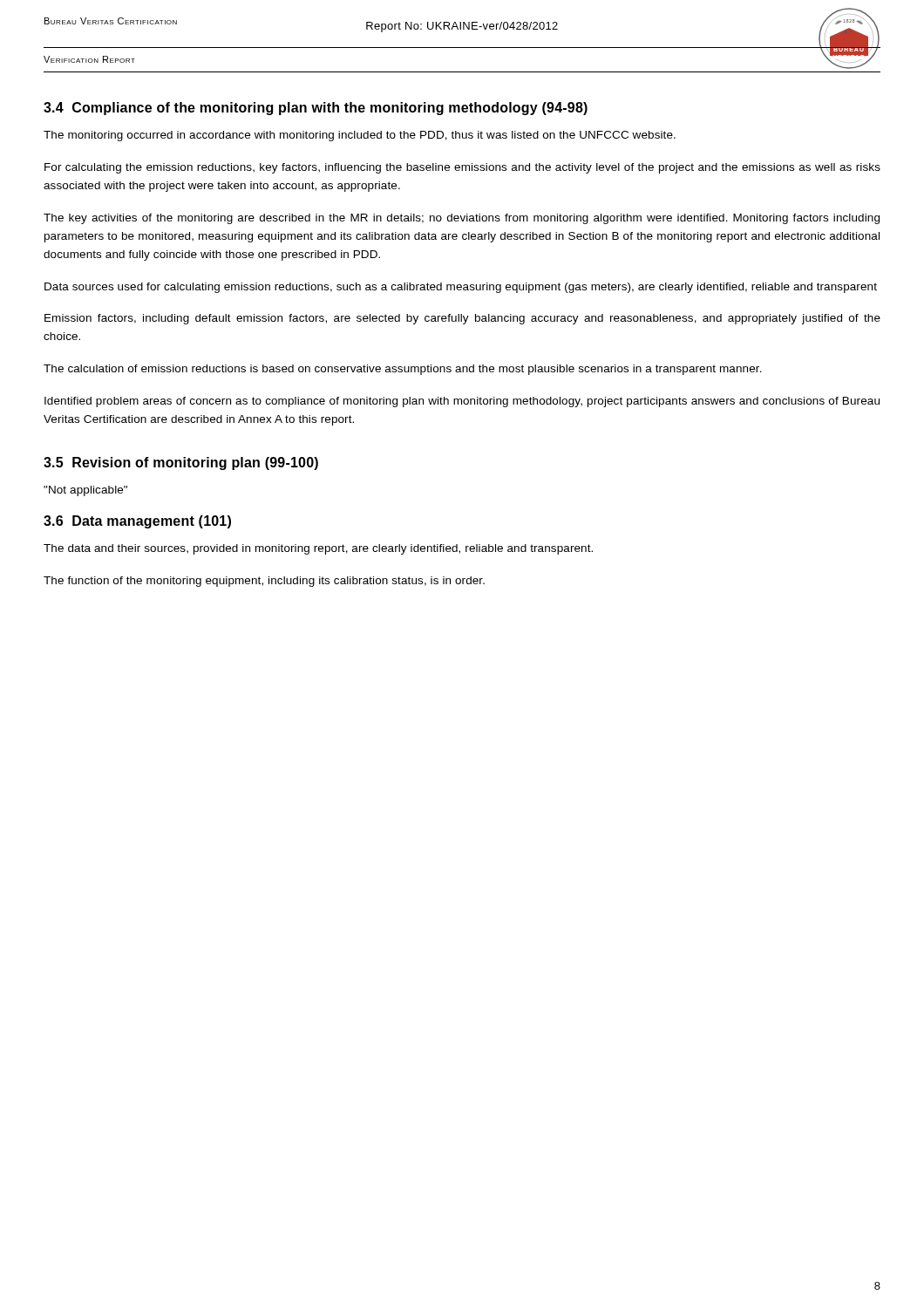Point to "3.5 Revision of monitoring plan (99-100)"
Image resolution: width=924 pixels, height=1308 pixels.
[181, 463]
